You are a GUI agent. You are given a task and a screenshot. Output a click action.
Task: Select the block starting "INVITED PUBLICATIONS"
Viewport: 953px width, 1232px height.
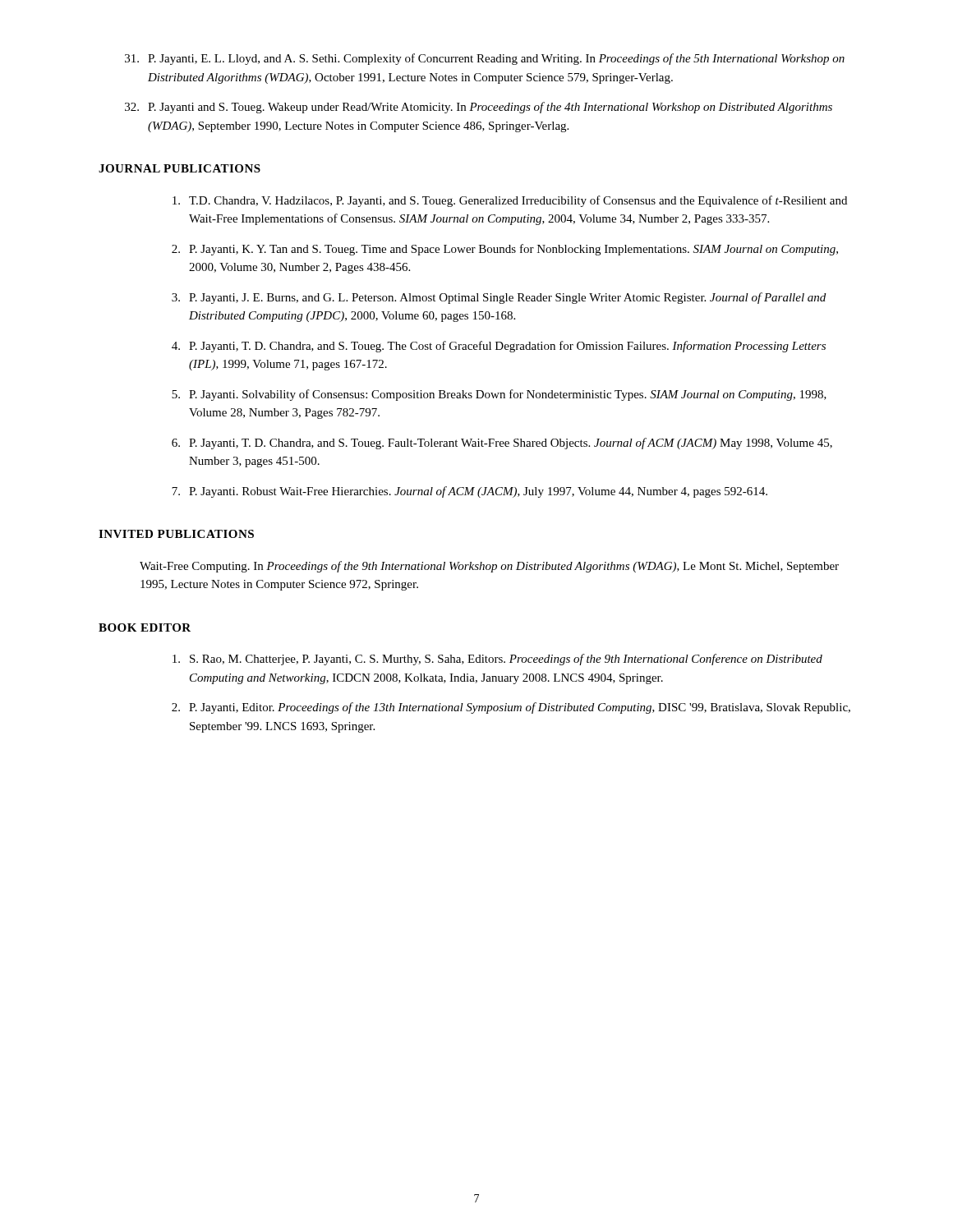tap(177, 534)
